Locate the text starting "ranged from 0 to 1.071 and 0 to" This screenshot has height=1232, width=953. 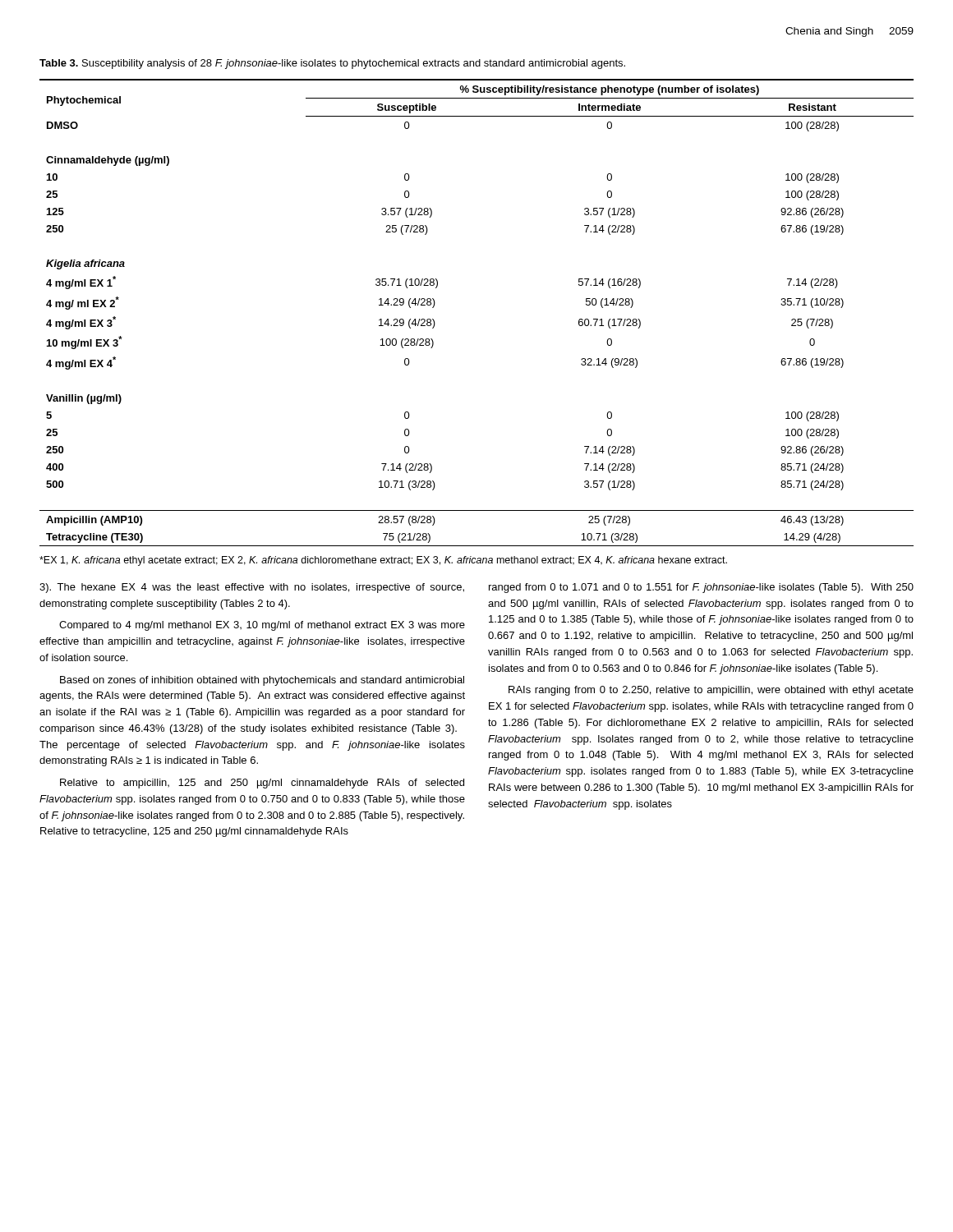(x=701, y=695)
